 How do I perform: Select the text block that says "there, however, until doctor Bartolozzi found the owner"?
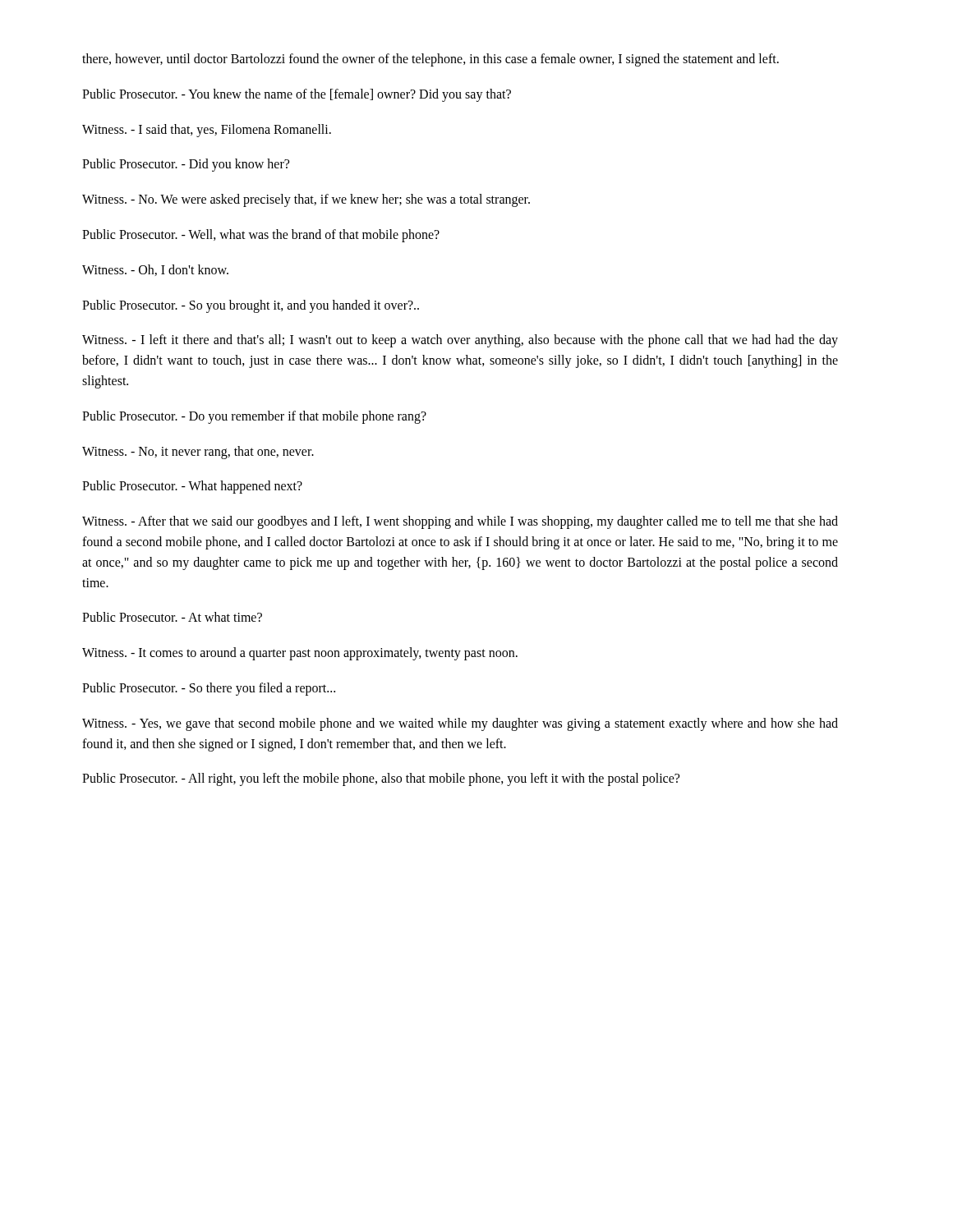click(x=431, y=59)
